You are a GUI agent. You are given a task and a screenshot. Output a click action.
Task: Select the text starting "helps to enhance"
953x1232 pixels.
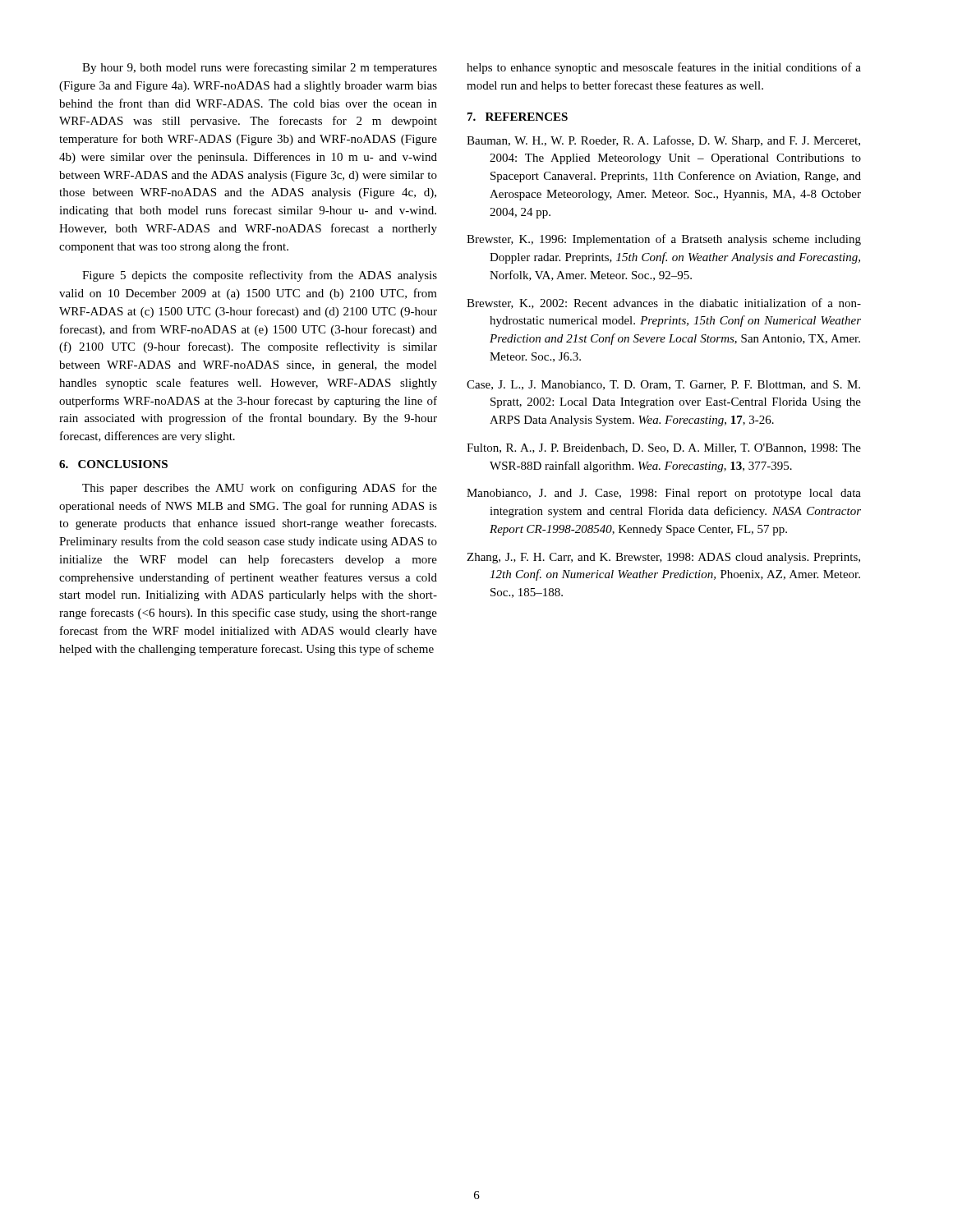click(664, 76)
